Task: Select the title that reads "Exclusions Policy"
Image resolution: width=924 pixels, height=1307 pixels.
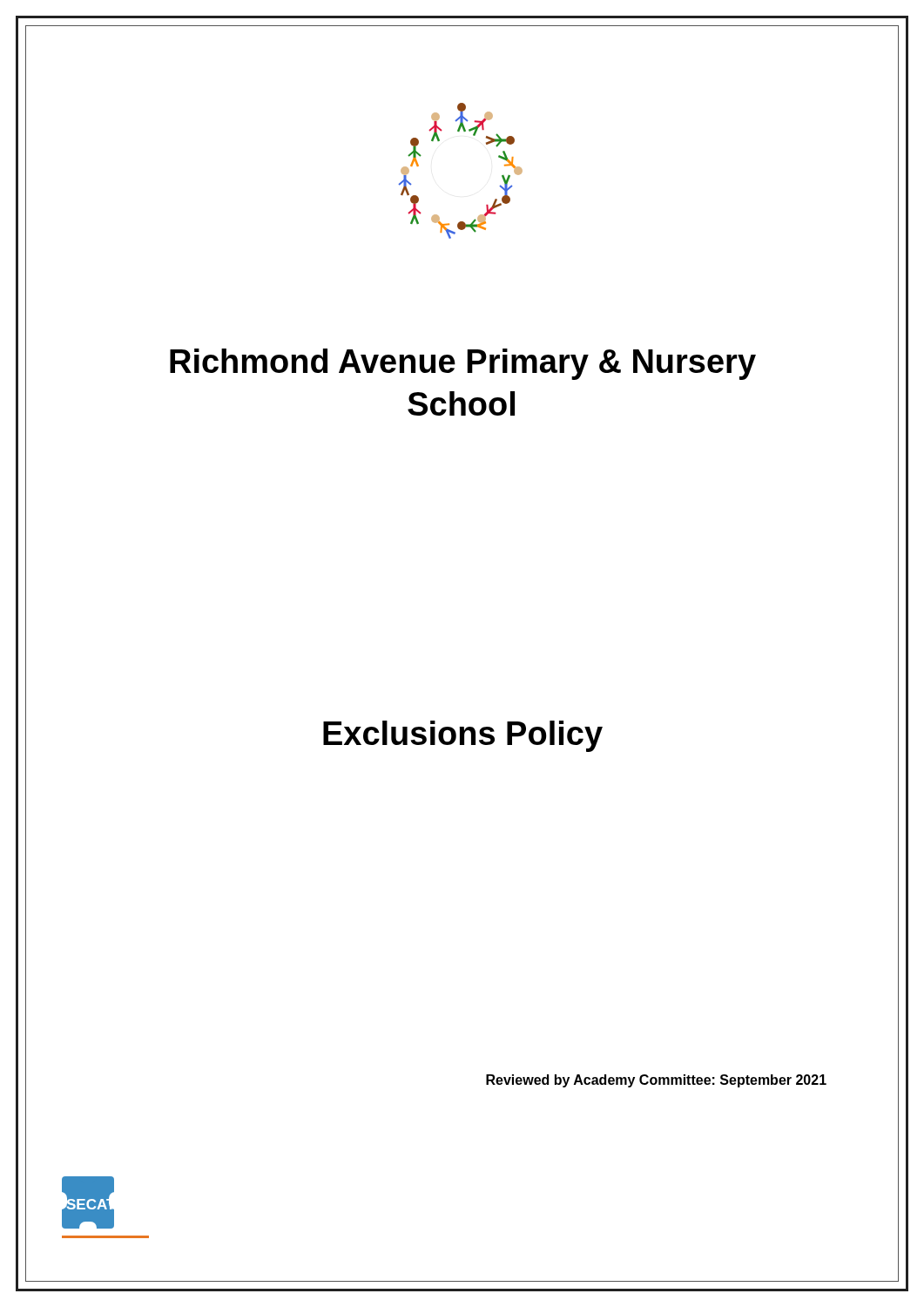Action: pos(462,734)
